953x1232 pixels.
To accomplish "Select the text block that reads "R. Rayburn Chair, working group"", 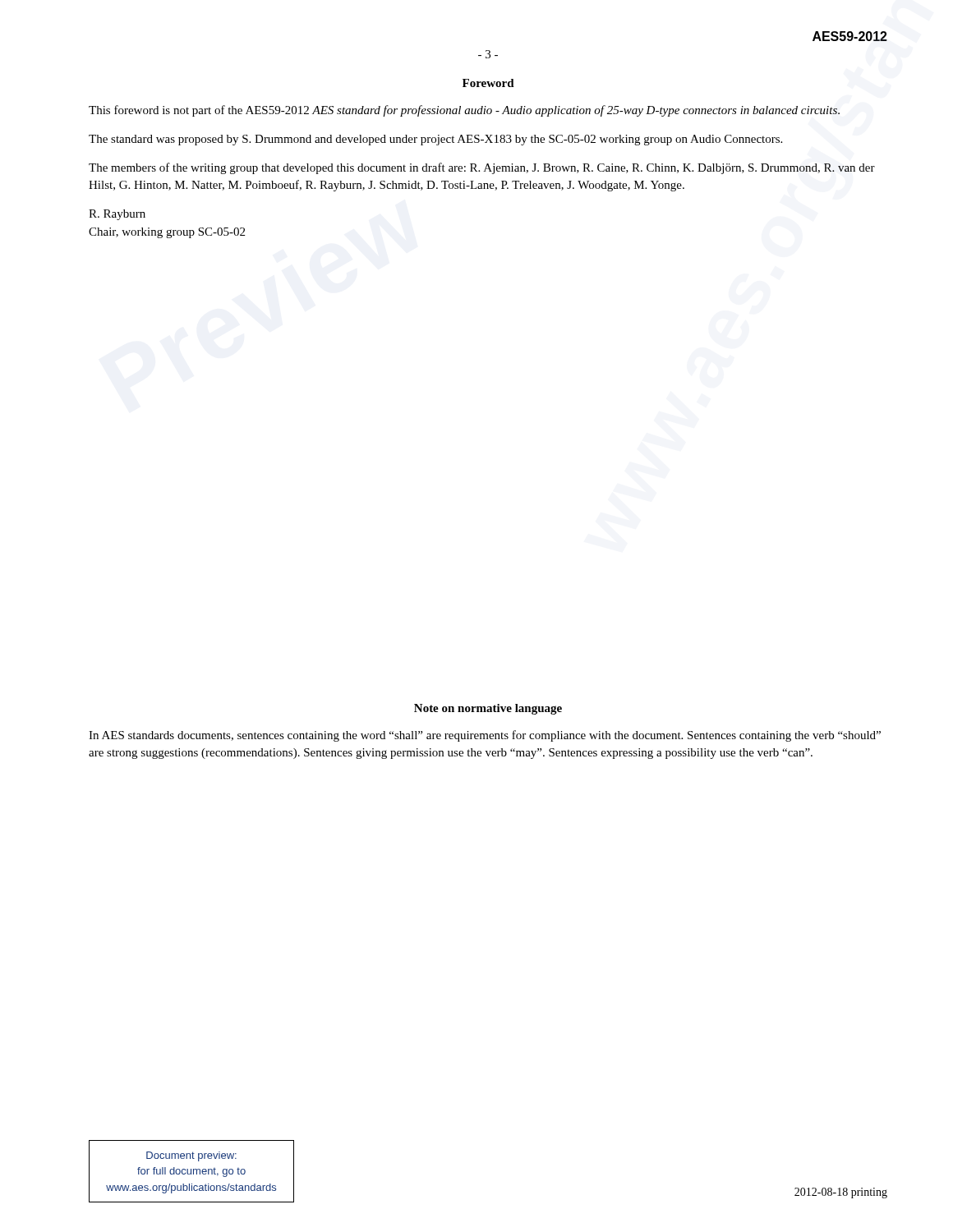I will (167, 222).
